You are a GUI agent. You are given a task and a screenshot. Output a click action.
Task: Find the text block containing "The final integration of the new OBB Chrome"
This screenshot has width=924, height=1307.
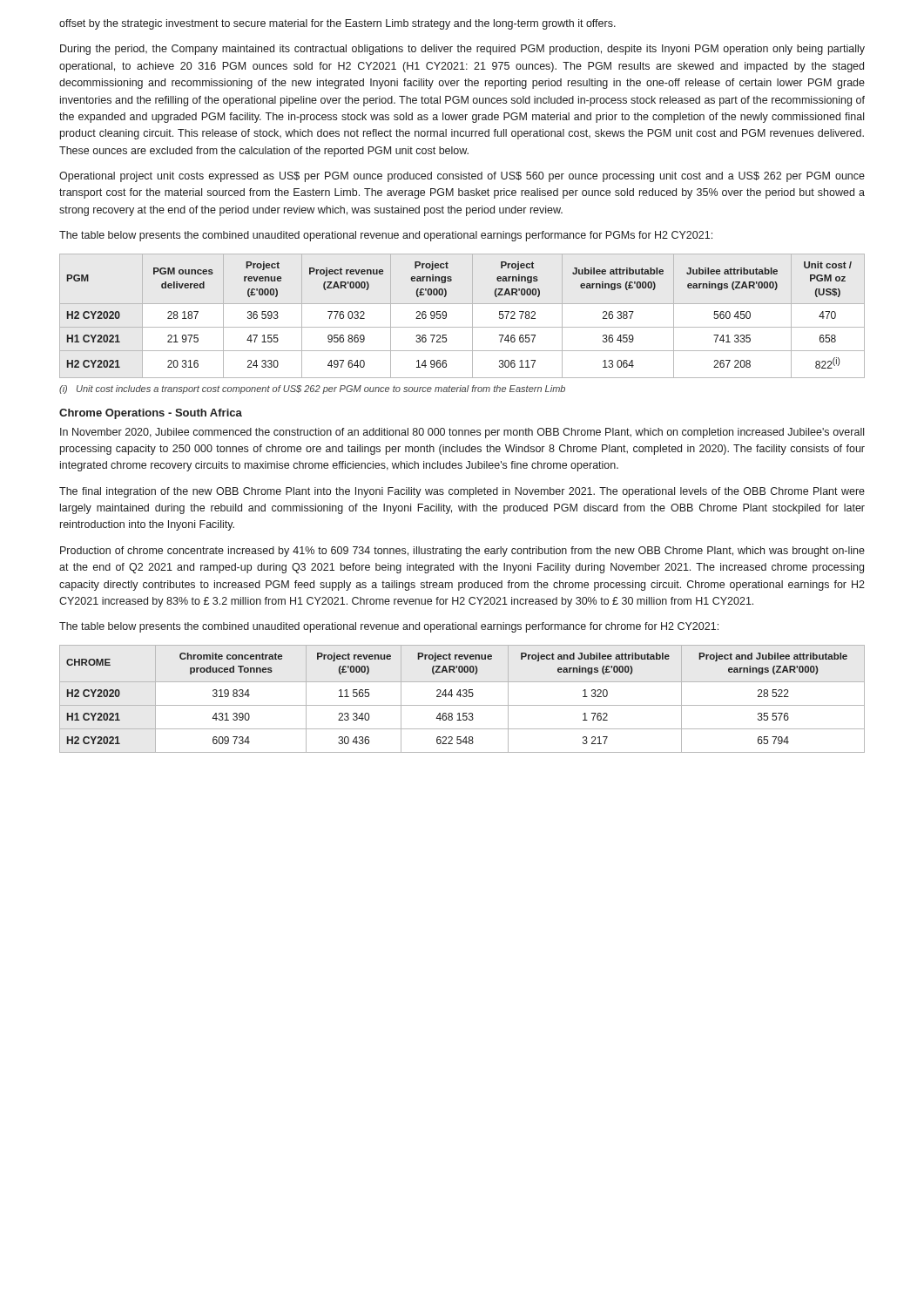(462, 508)
